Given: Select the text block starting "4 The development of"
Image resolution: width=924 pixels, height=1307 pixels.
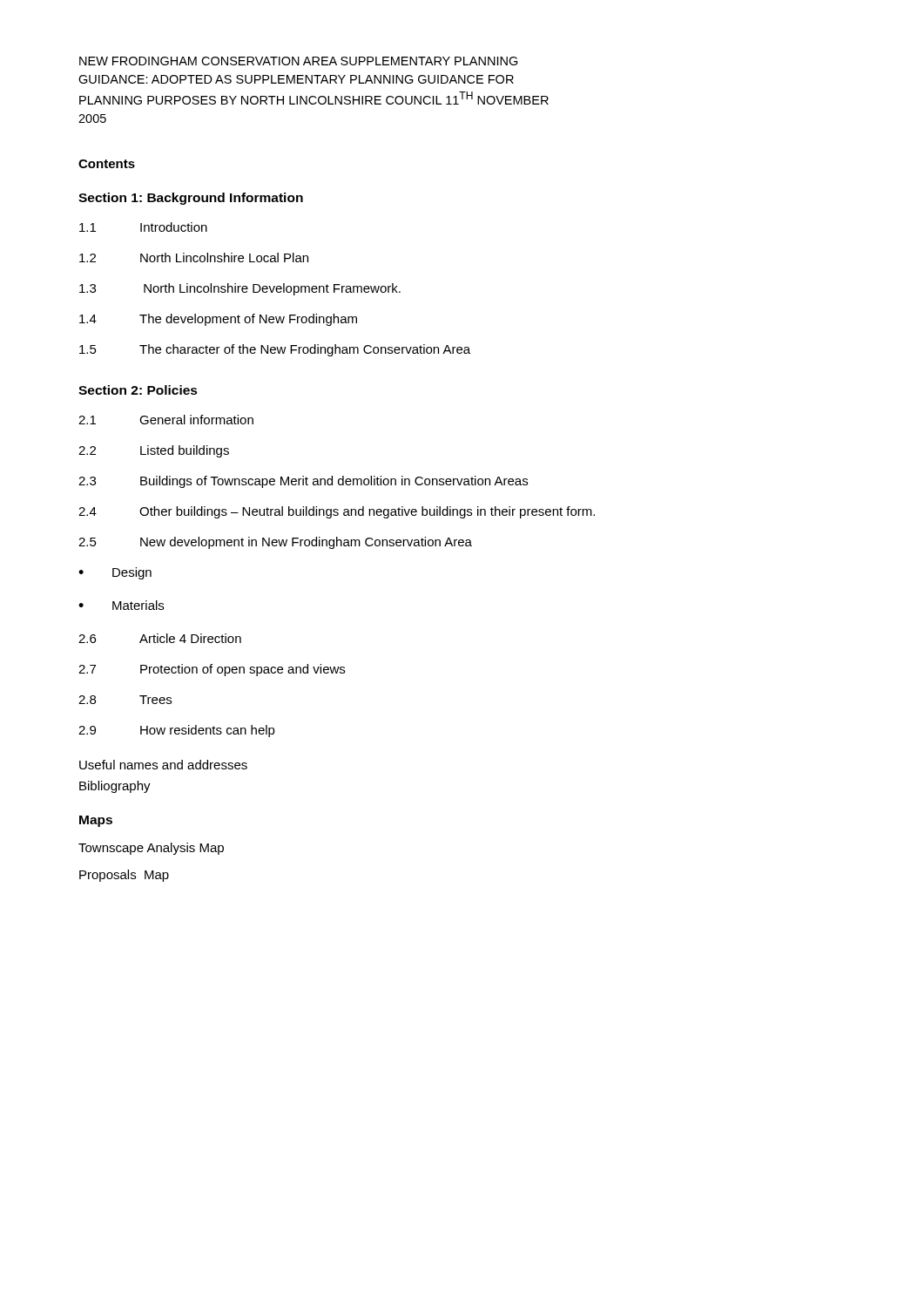Looking at the screenshot, I should (x=218, y=320).
